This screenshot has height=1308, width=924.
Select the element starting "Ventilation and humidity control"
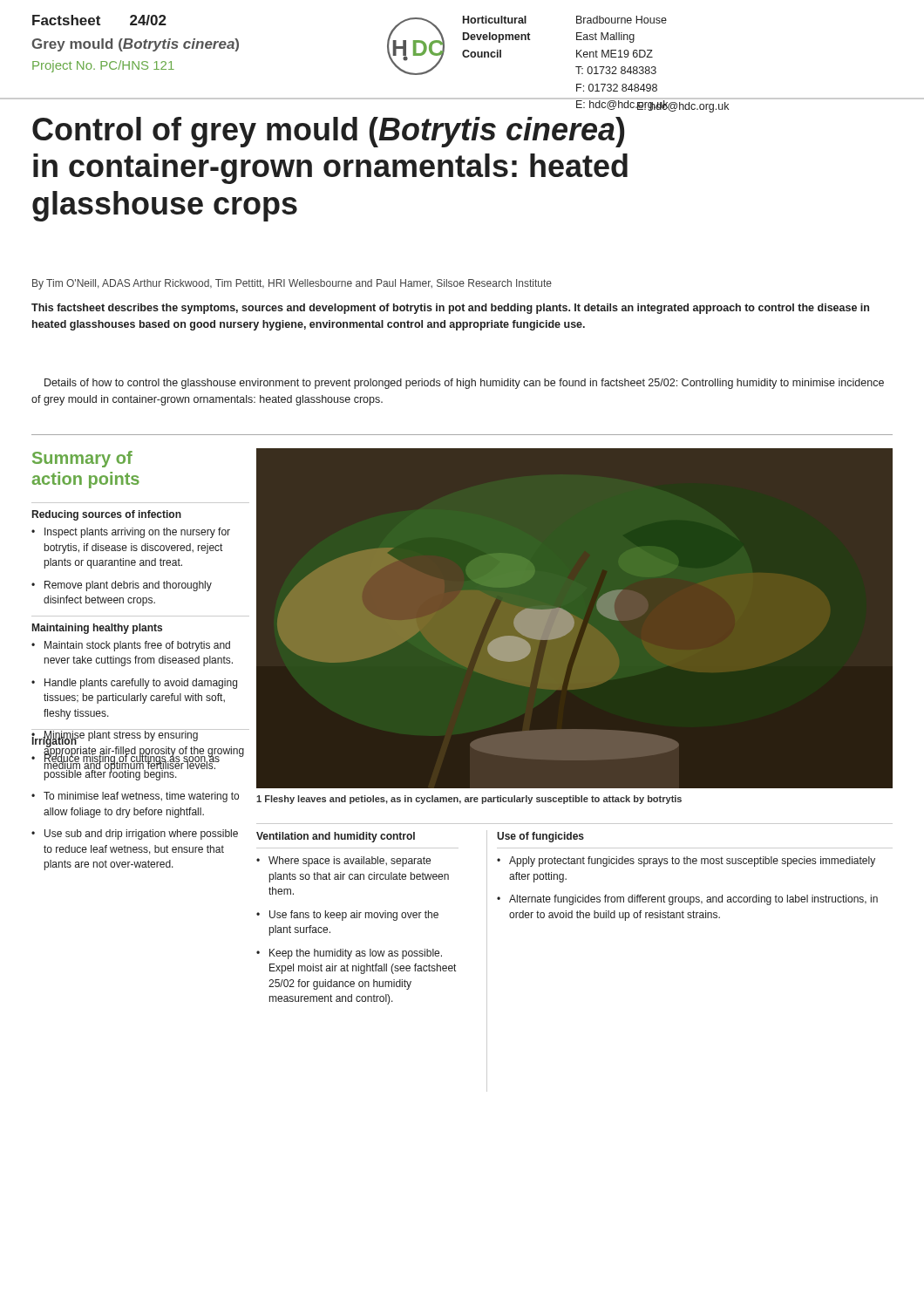(x=336, y=836)
